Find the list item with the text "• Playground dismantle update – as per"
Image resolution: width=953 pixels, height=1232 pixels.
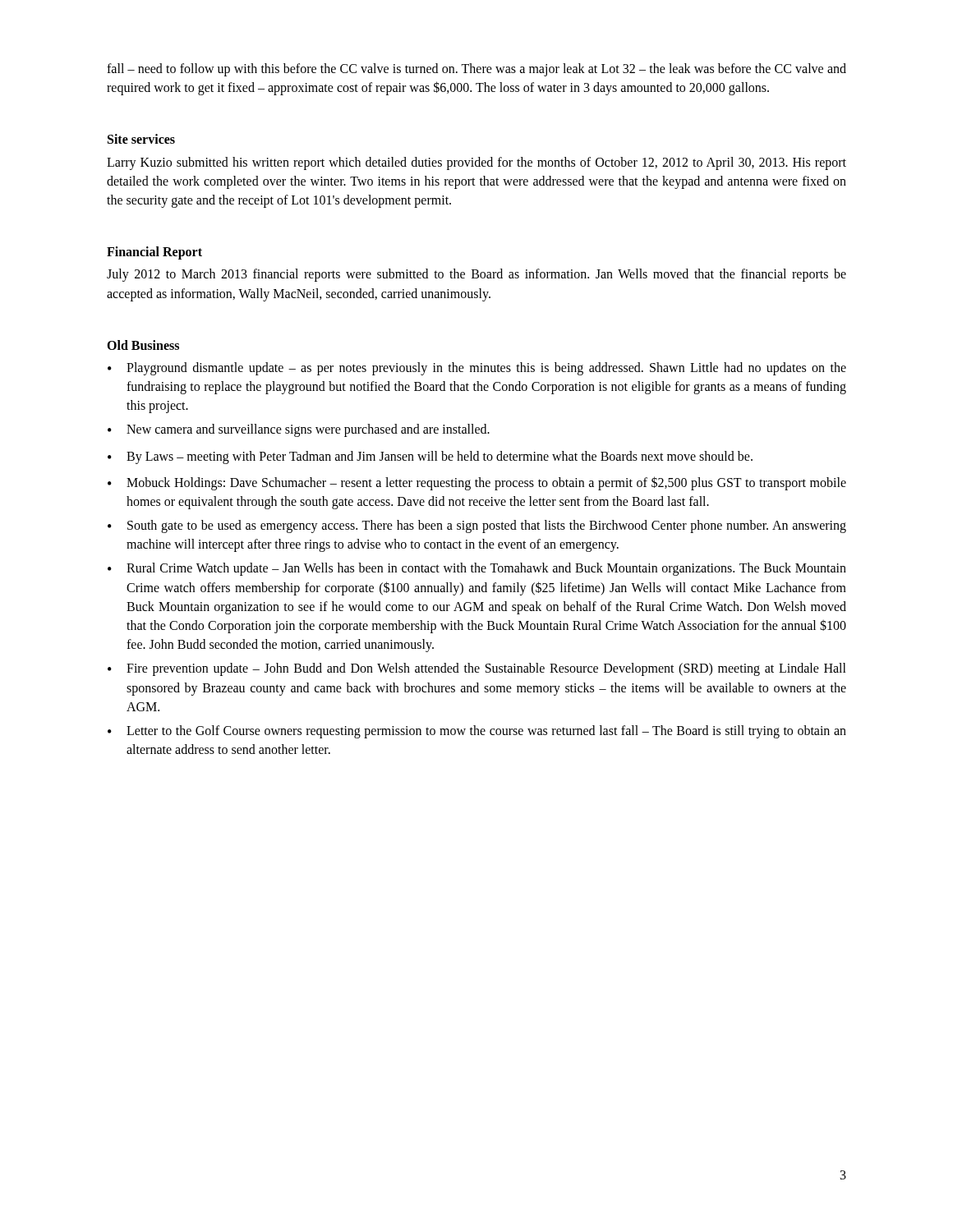click(x=476, y=387)
